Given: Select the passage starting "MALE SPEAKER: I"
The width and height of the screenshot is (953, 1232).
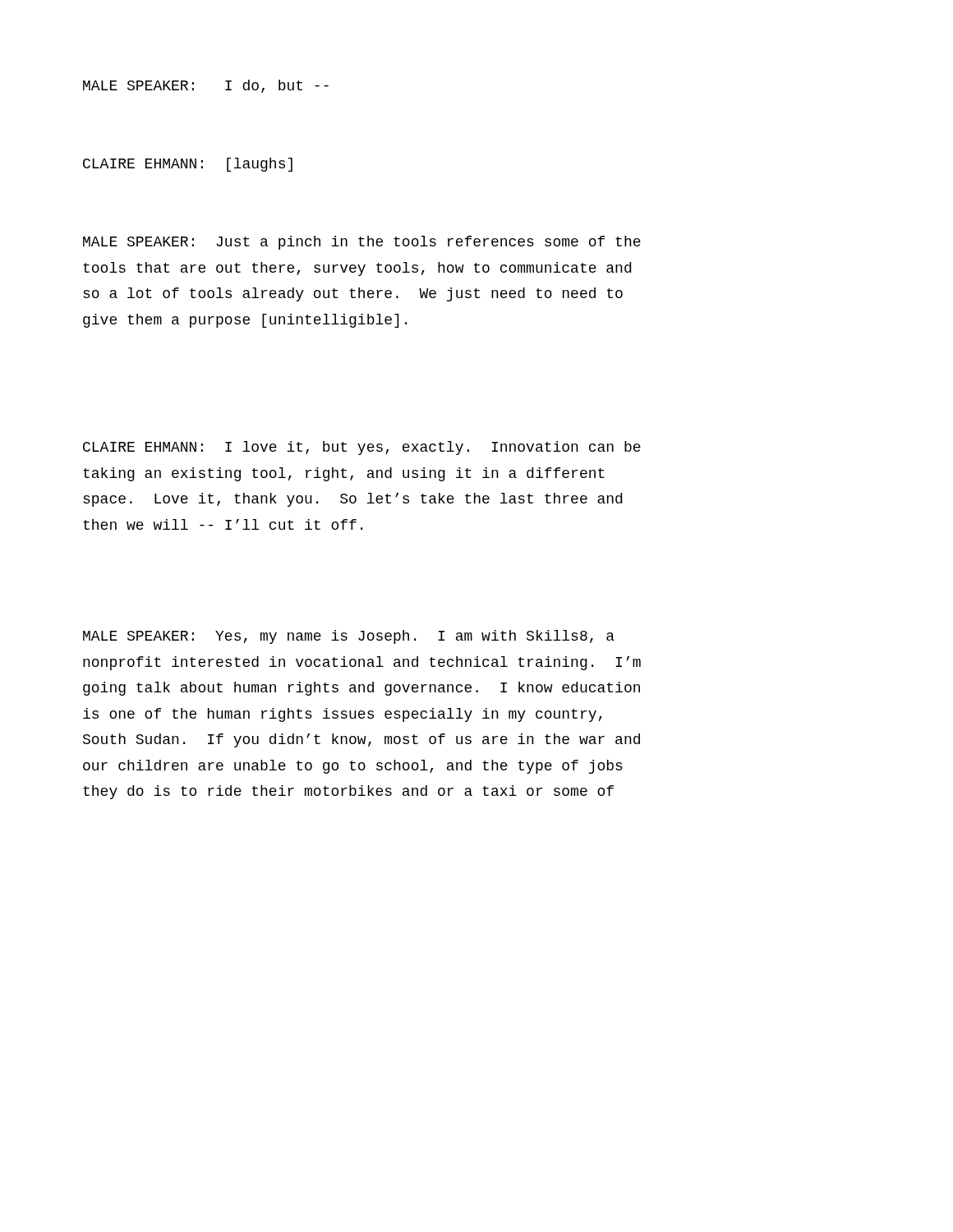Looking at the screenshot, I should click(140, 86).
